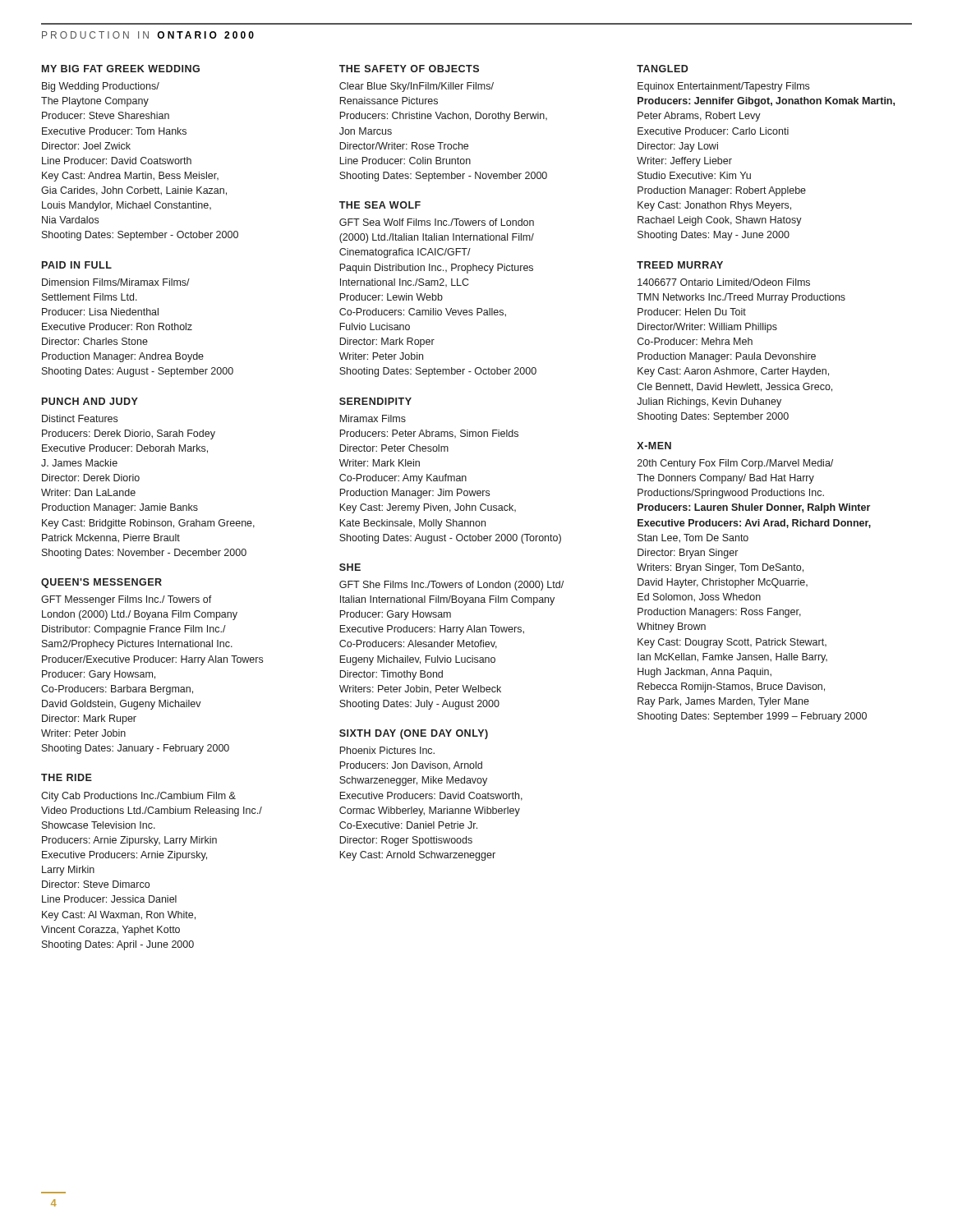Select the text block containing "GFT She Films Inc./Towers"

(x=477, y=644)
